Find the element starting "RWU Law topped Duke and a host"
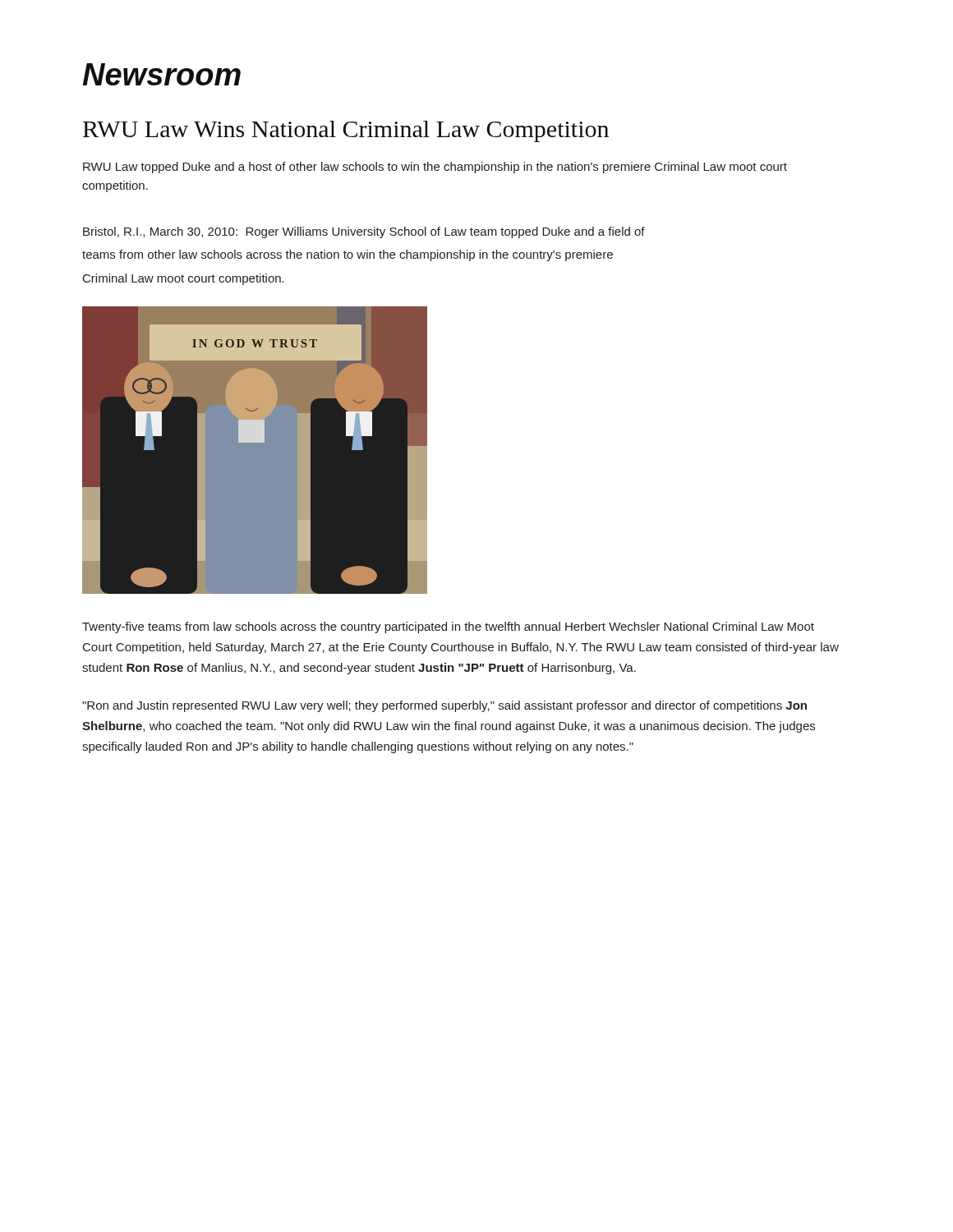The height and width of the screenshot is (1232, 953). coord(435,176)
